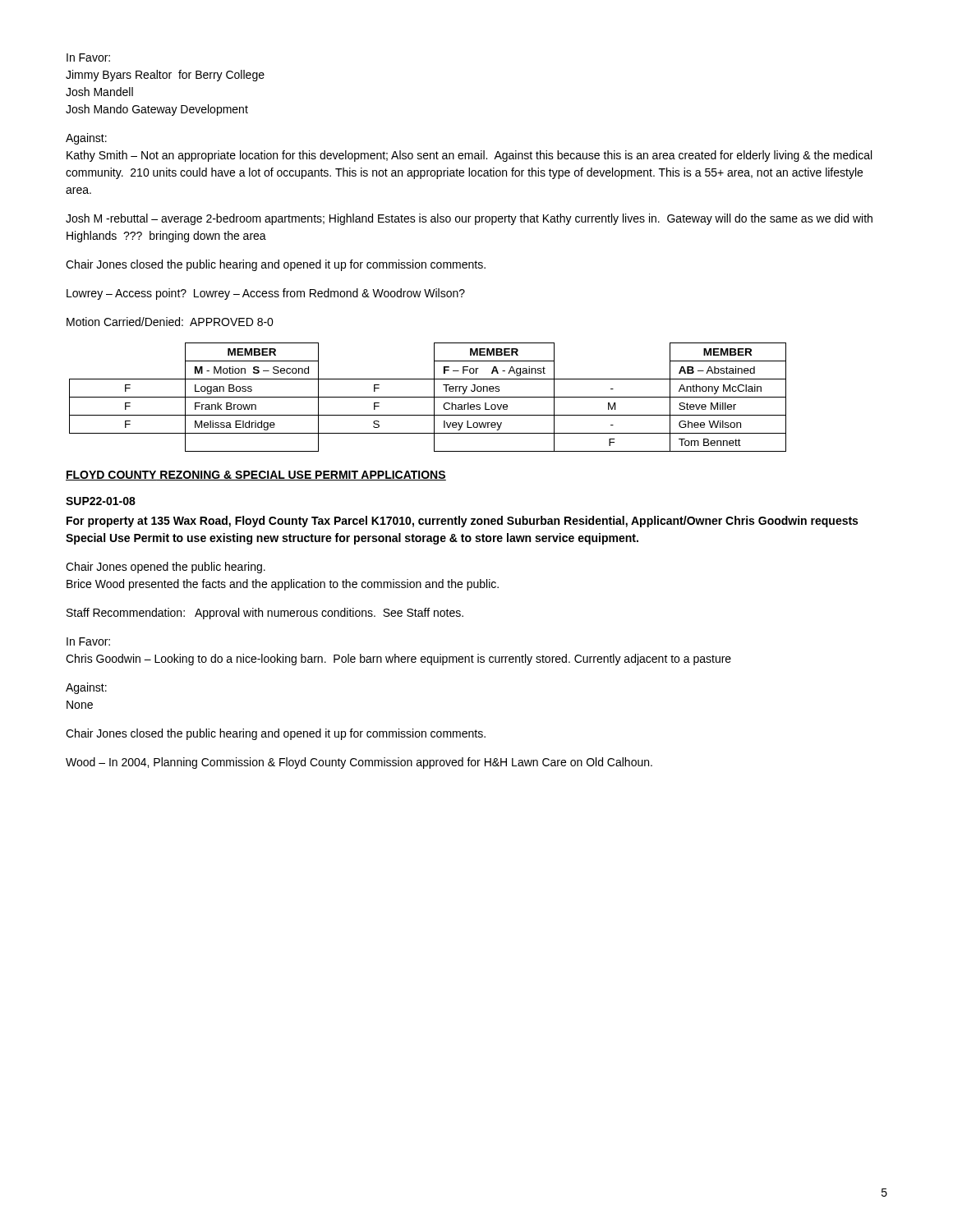Screen dimensions: 1232x953
Task: Select the text block containing "Against: Kathy Smith – Not an appropriate location"
Action: tap(469, 164)
